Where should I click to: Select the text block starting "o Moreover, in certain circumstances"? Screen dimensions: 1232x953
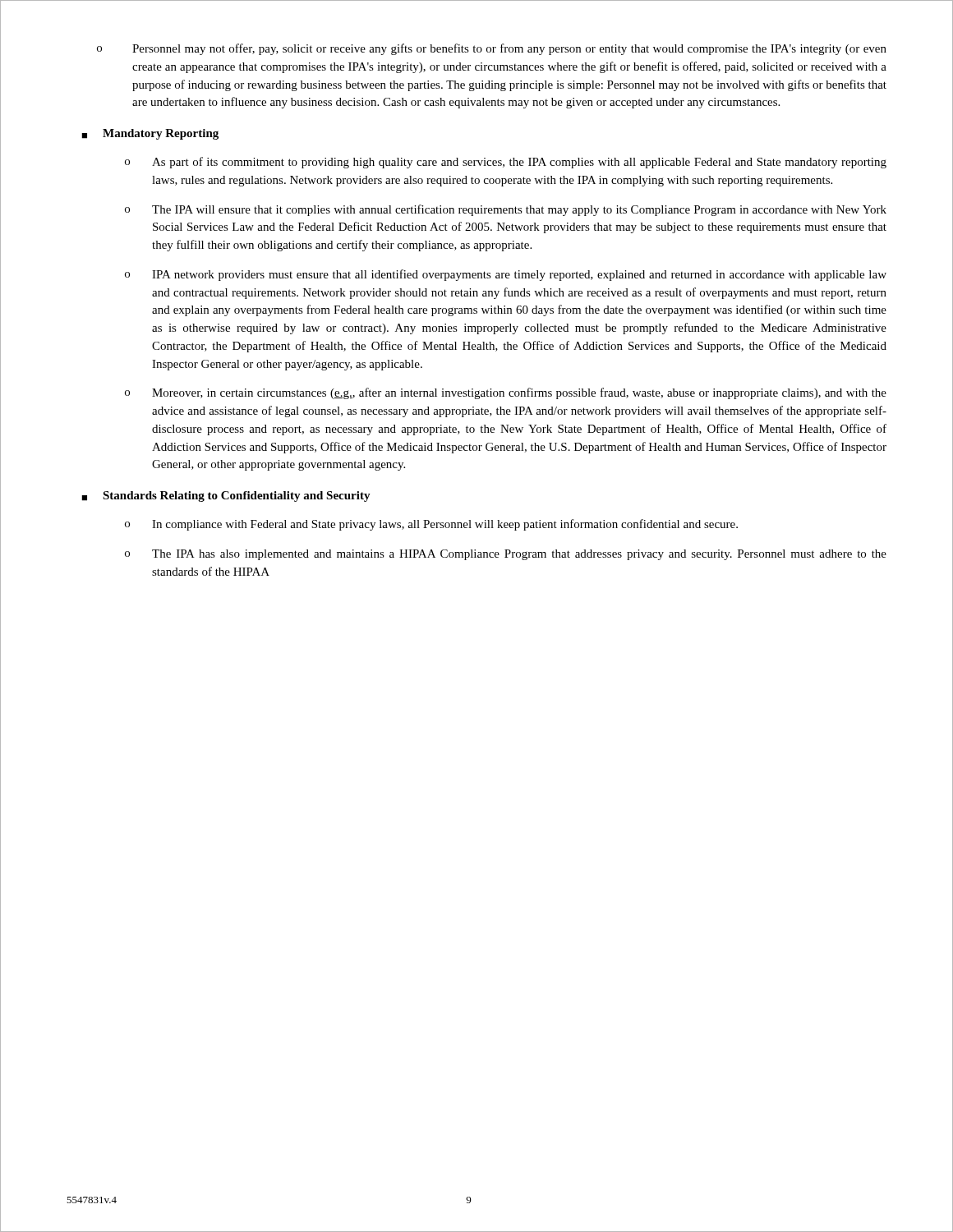coord(495,429)
